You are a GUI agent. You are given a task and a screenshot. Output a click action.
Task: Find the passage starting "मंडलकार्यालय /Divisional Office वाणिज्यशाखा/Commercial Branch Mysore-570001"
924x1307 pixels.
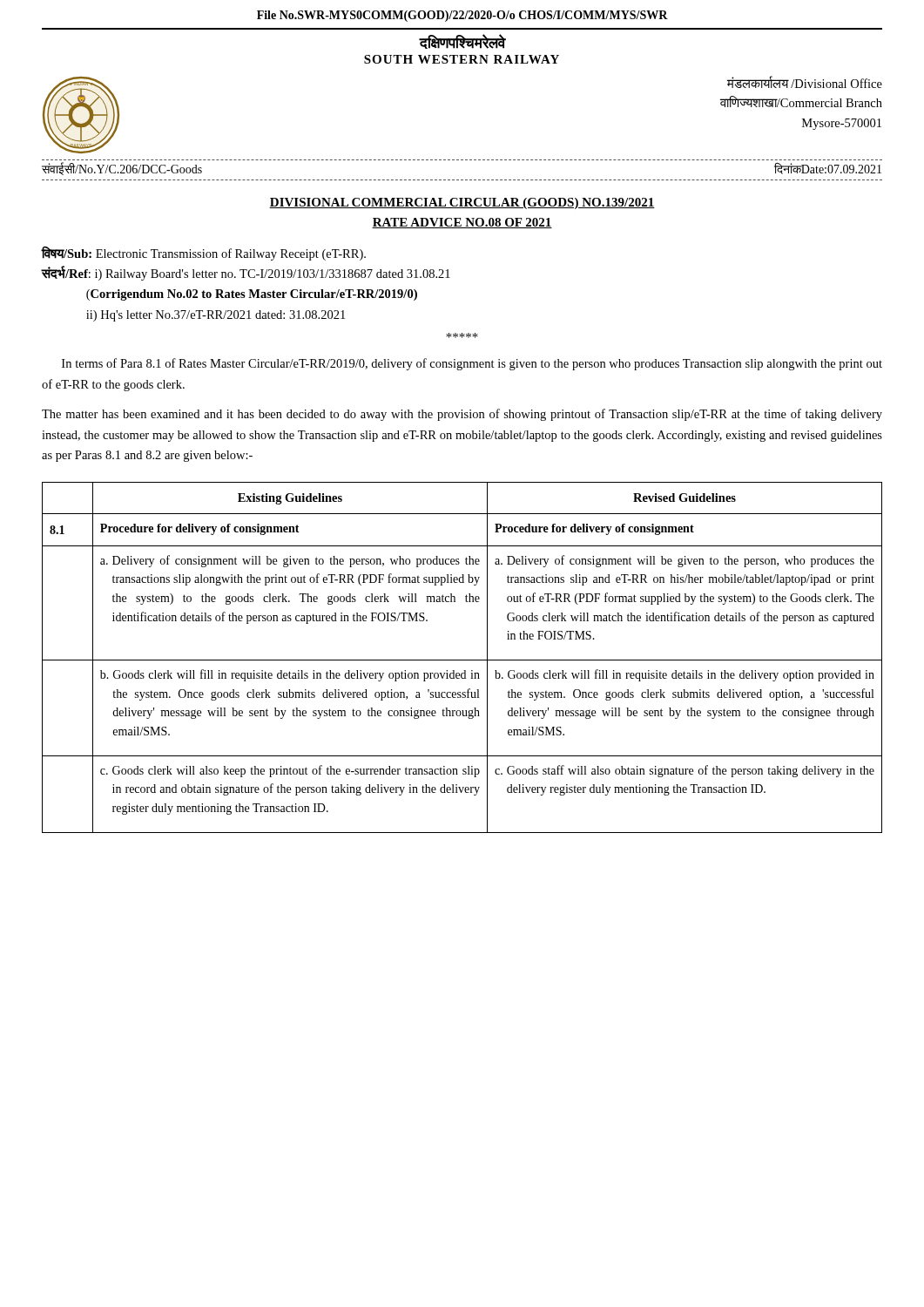coord(801,103)
